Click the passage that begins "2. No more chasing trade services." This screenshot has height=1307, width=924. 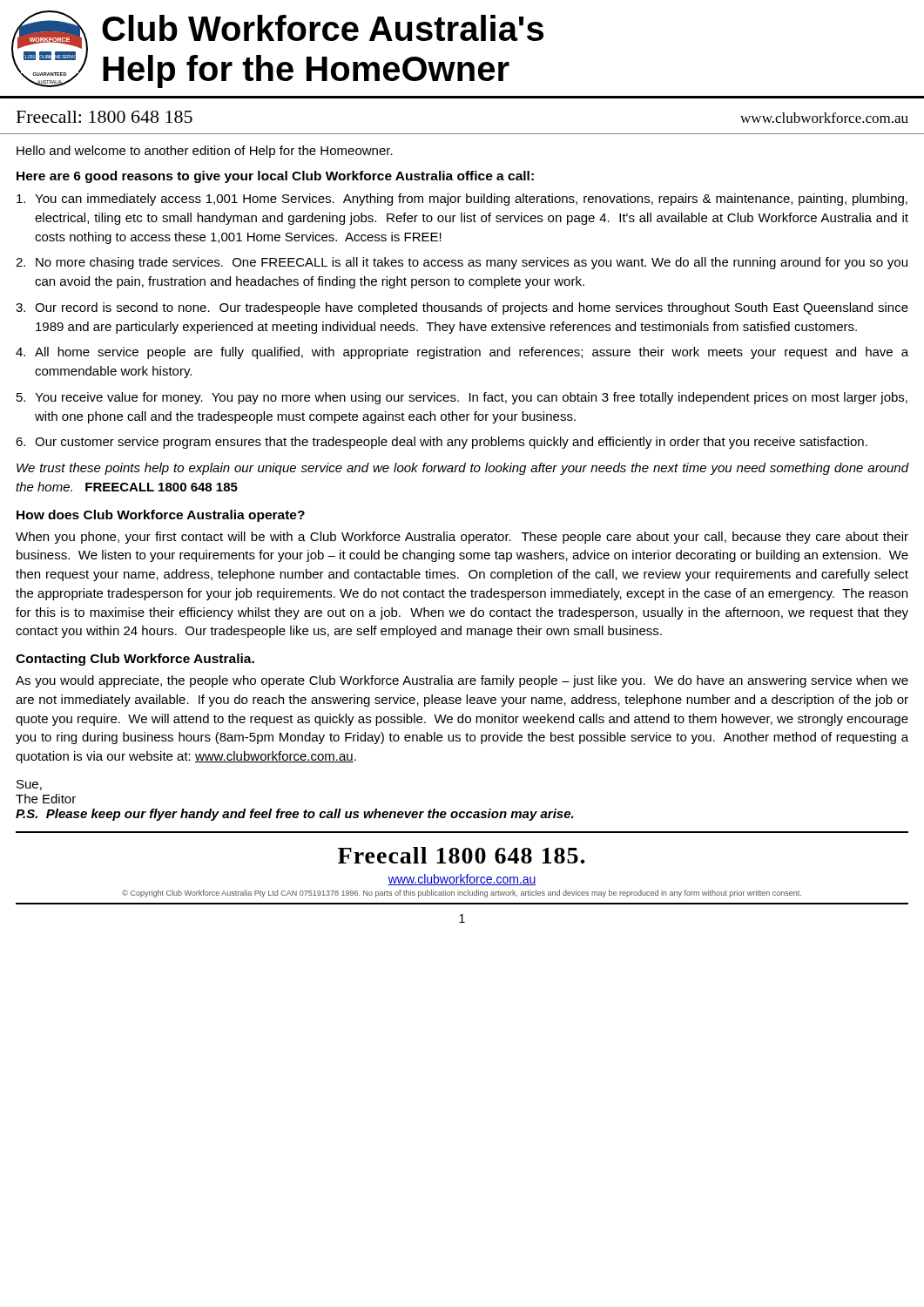coord(462,272)
